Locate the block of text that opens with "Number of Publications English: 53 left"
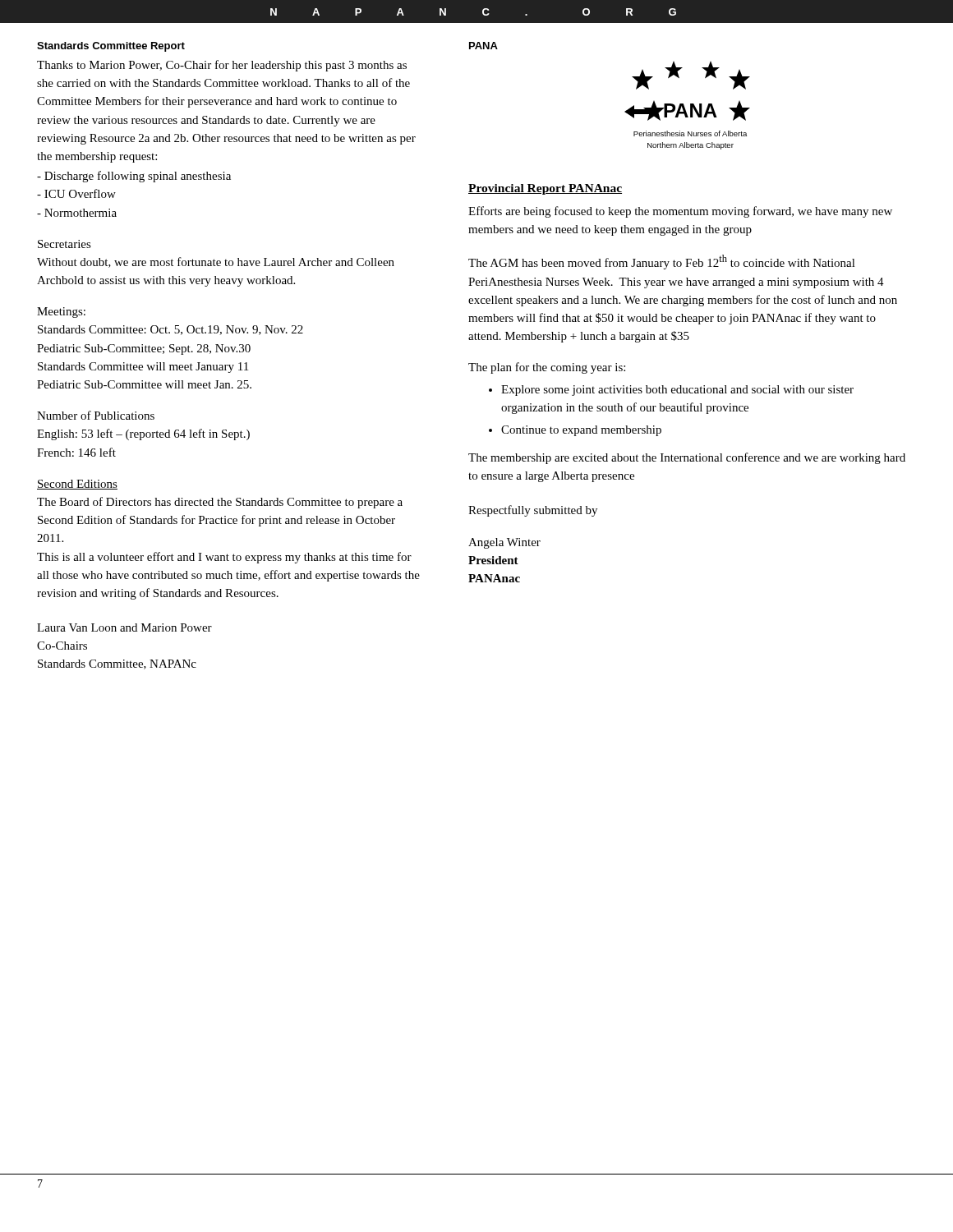This screenshot has width=953, height=1232. [144, 434]
